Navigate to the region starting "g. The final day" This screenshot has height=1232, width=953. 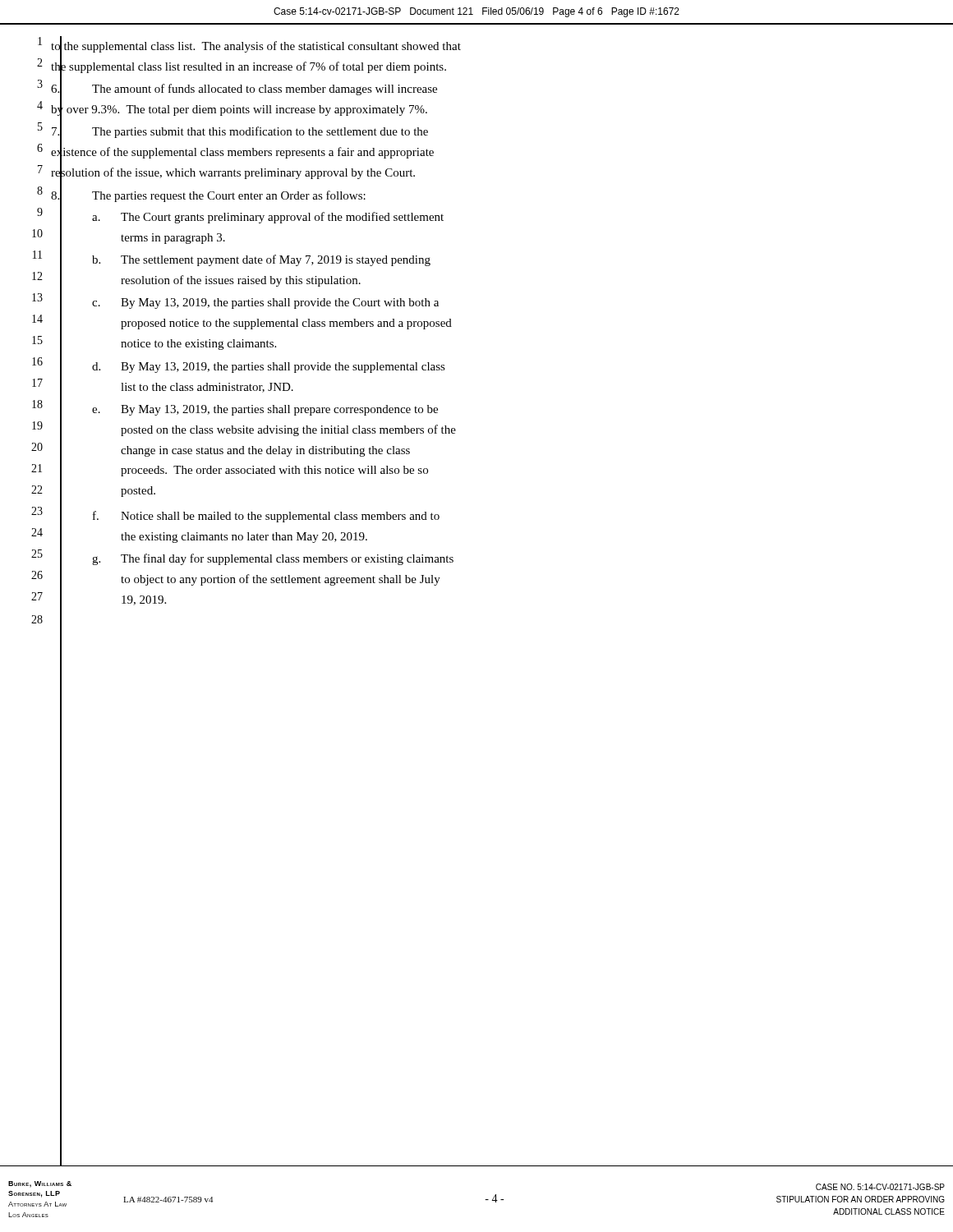click(273, 559)
